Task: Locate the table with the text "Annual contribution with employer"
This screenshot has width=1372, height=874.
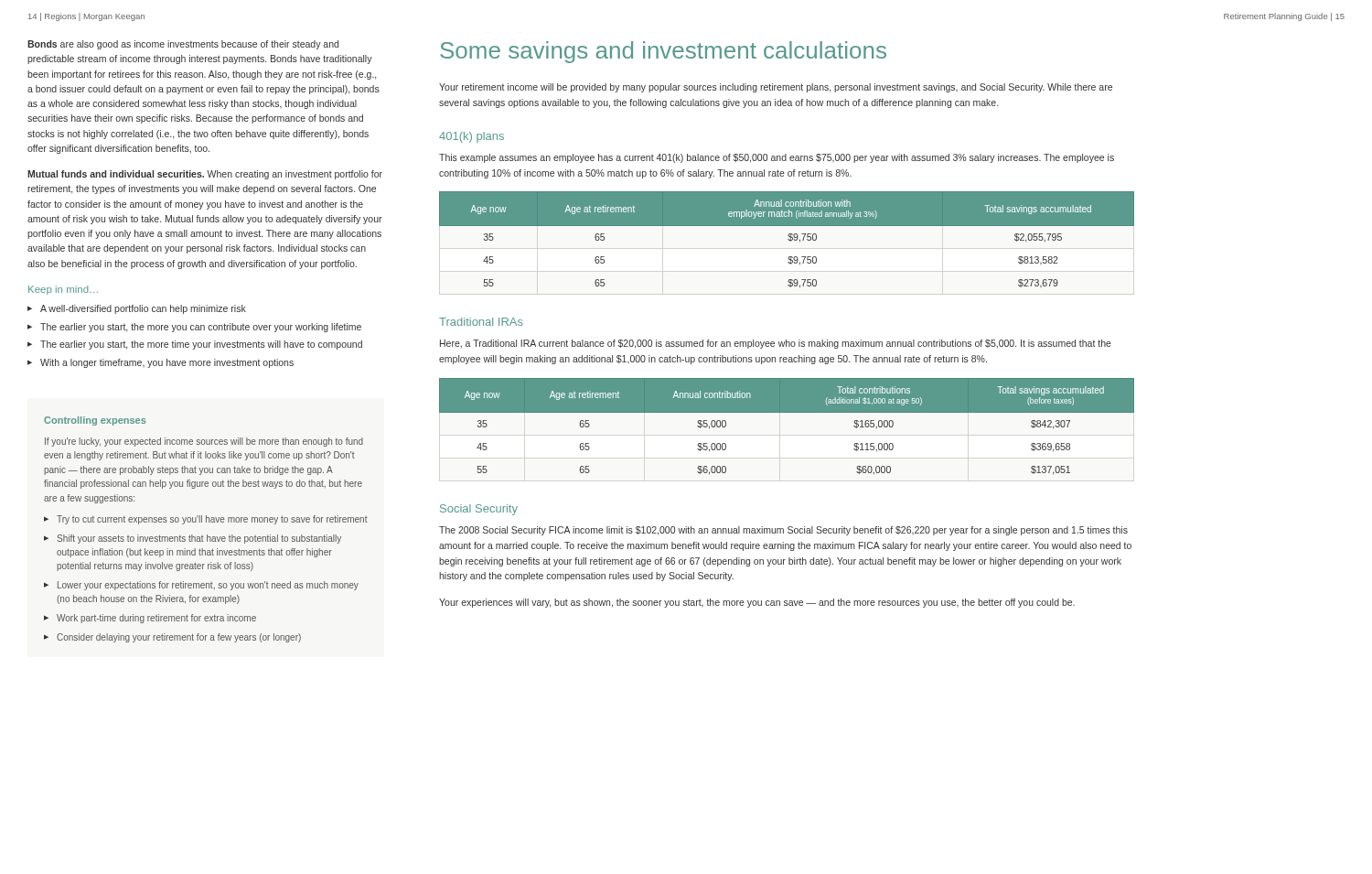Action: coord(892,243)
